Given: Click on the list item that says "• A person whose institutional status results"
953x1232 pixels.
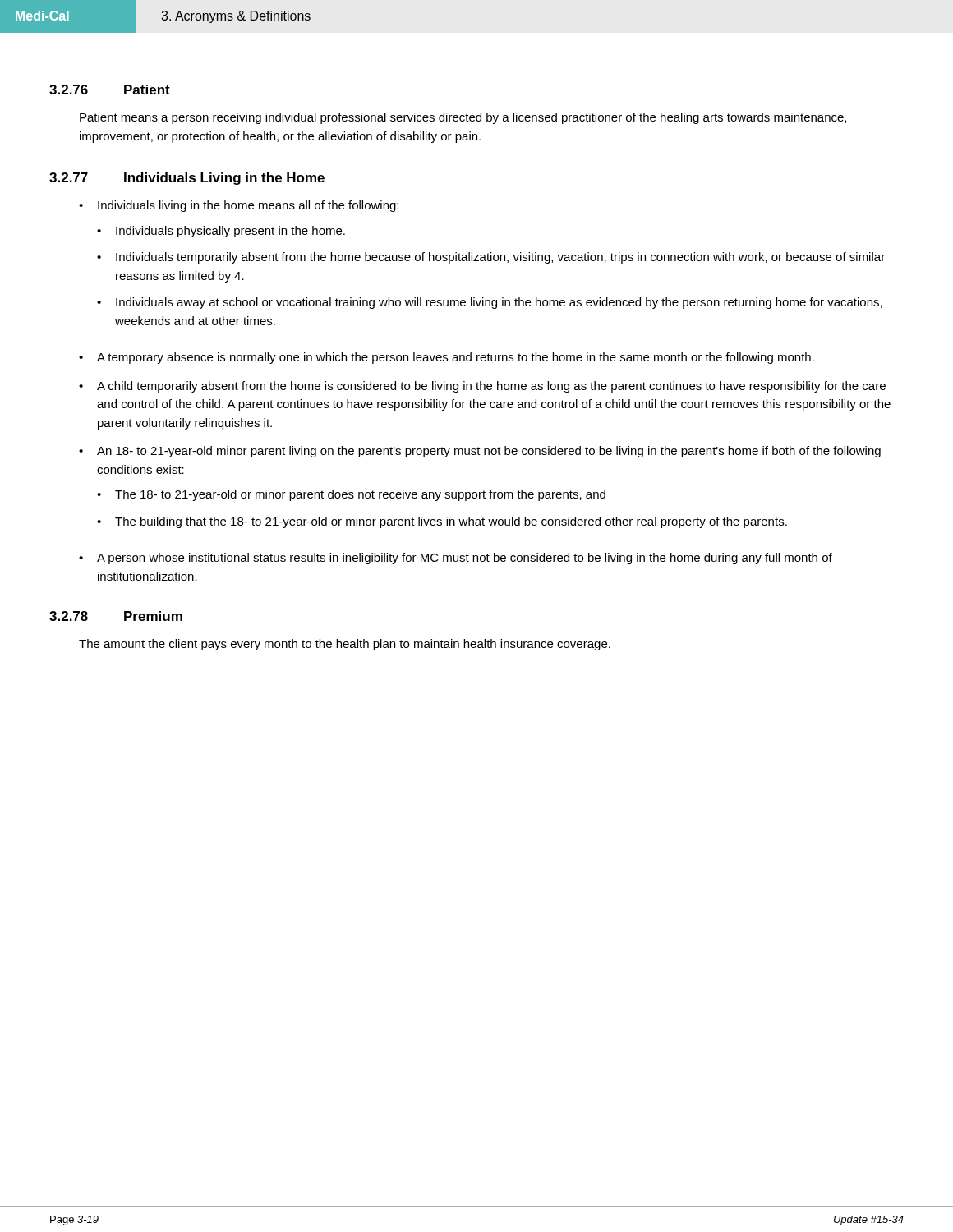Looking at the screenshot, I should pos(491,567).
